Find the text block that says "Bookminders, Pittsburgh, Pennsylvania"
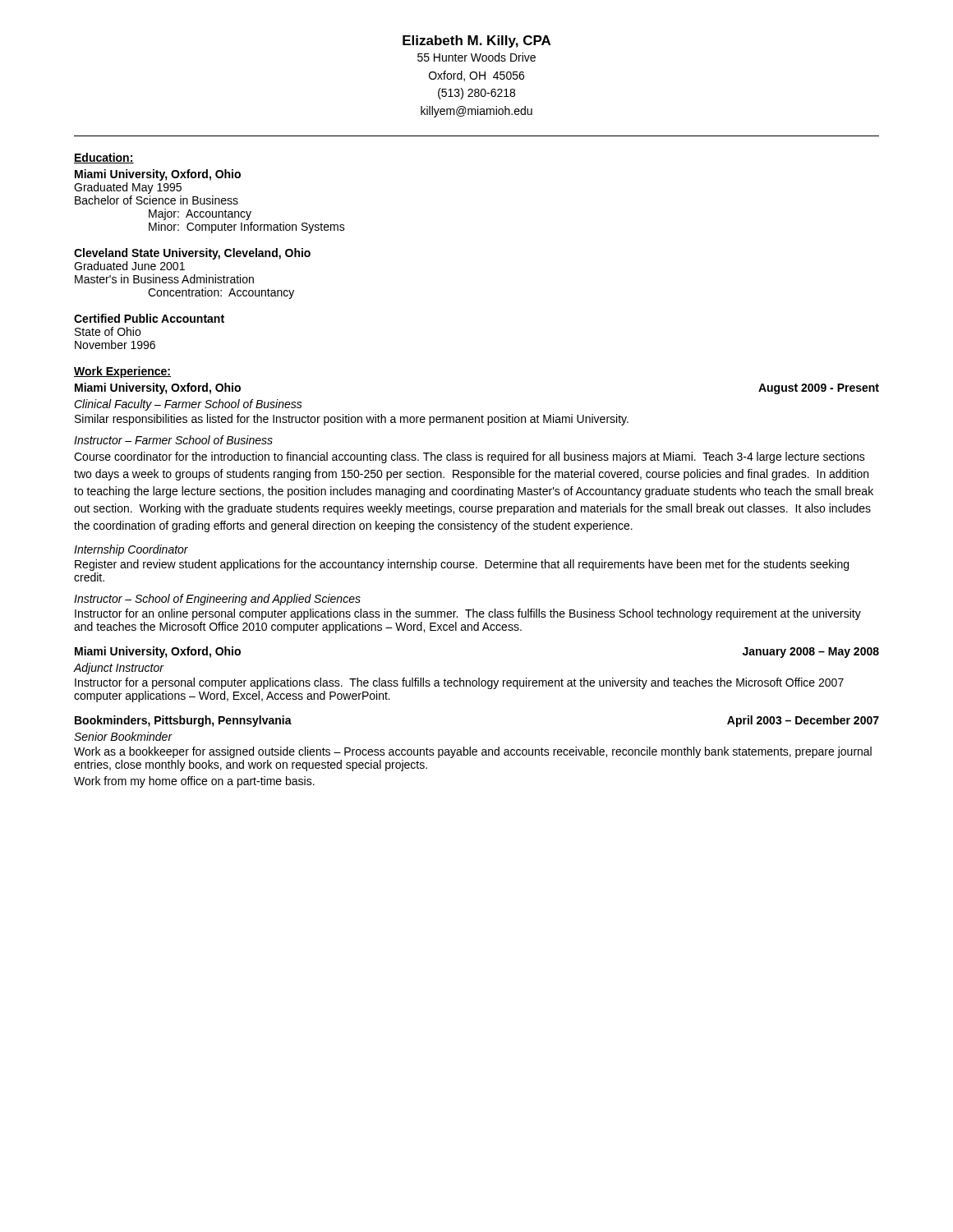This screenshot has width=953, height=1232. click(181, 721)
